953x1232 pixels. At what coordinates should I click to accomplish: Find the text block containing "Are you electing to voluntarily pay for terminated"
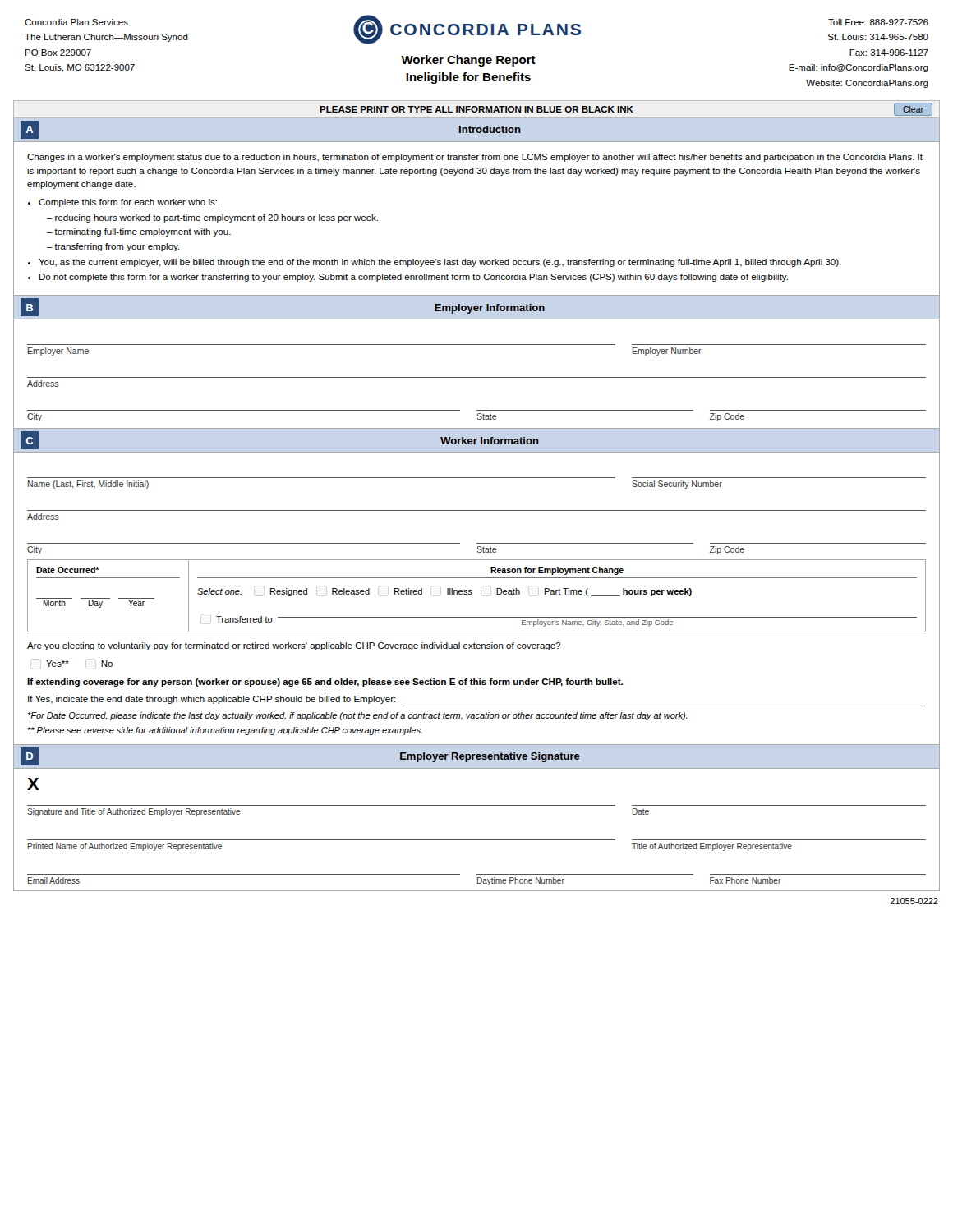click(x=476, y=688)
